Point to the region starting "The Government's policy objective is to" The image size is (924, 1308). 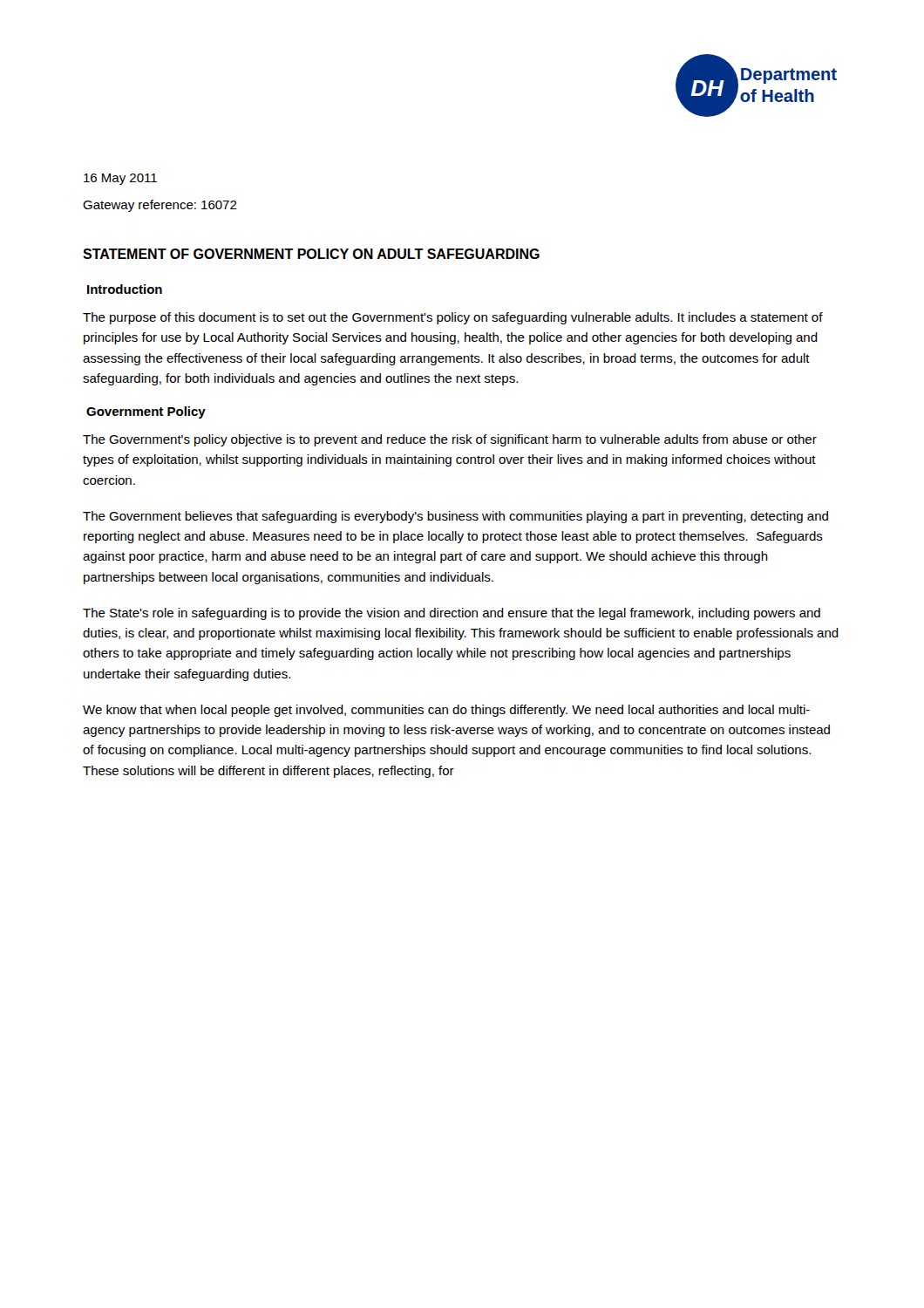(450, 459)
